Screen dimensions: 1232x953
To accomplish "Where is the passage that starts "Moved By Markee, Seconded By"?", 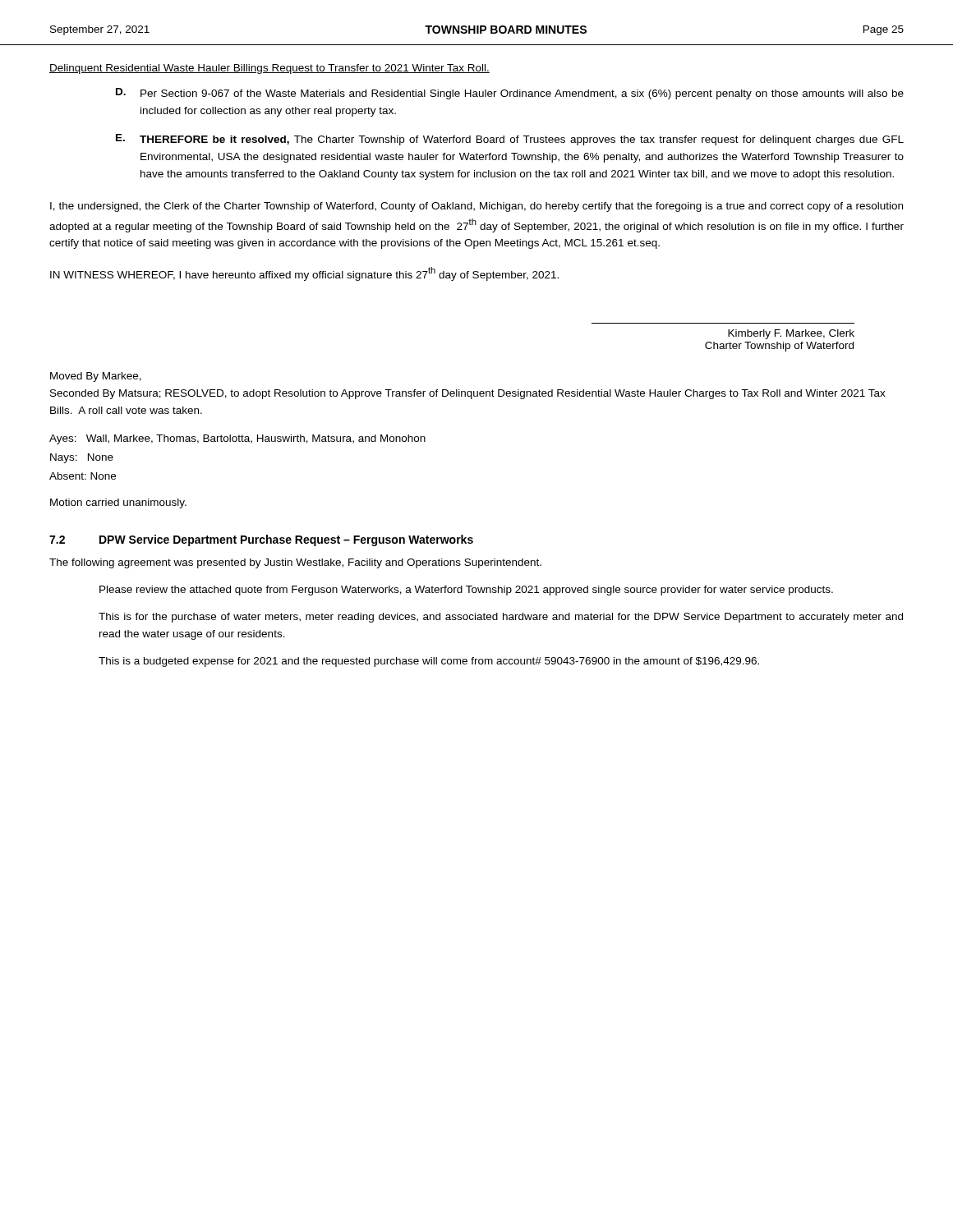I will (x=467, y=393).
